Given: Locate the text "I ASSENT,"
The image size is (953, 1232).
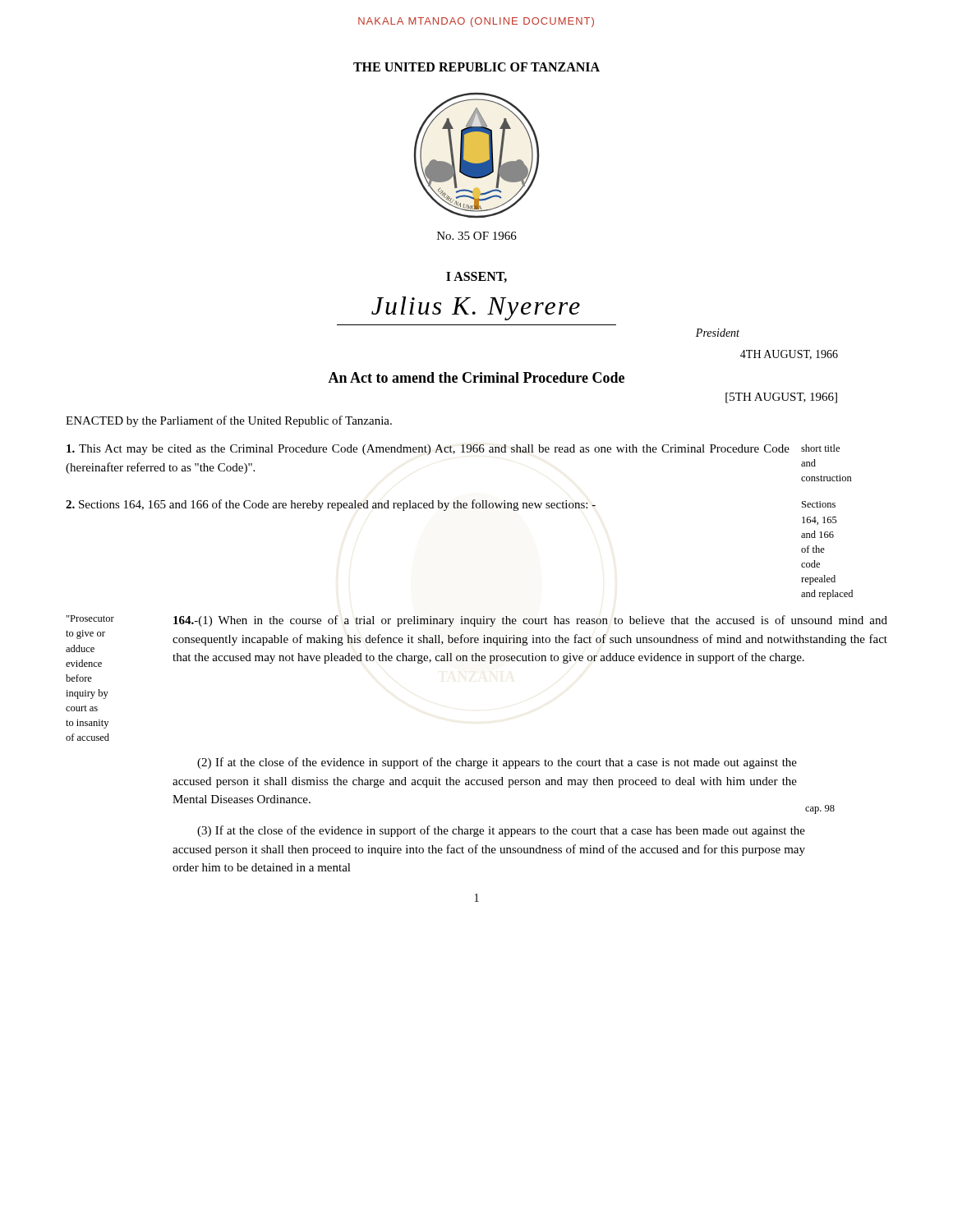Looking at the screenshot, I should [476, 276].
